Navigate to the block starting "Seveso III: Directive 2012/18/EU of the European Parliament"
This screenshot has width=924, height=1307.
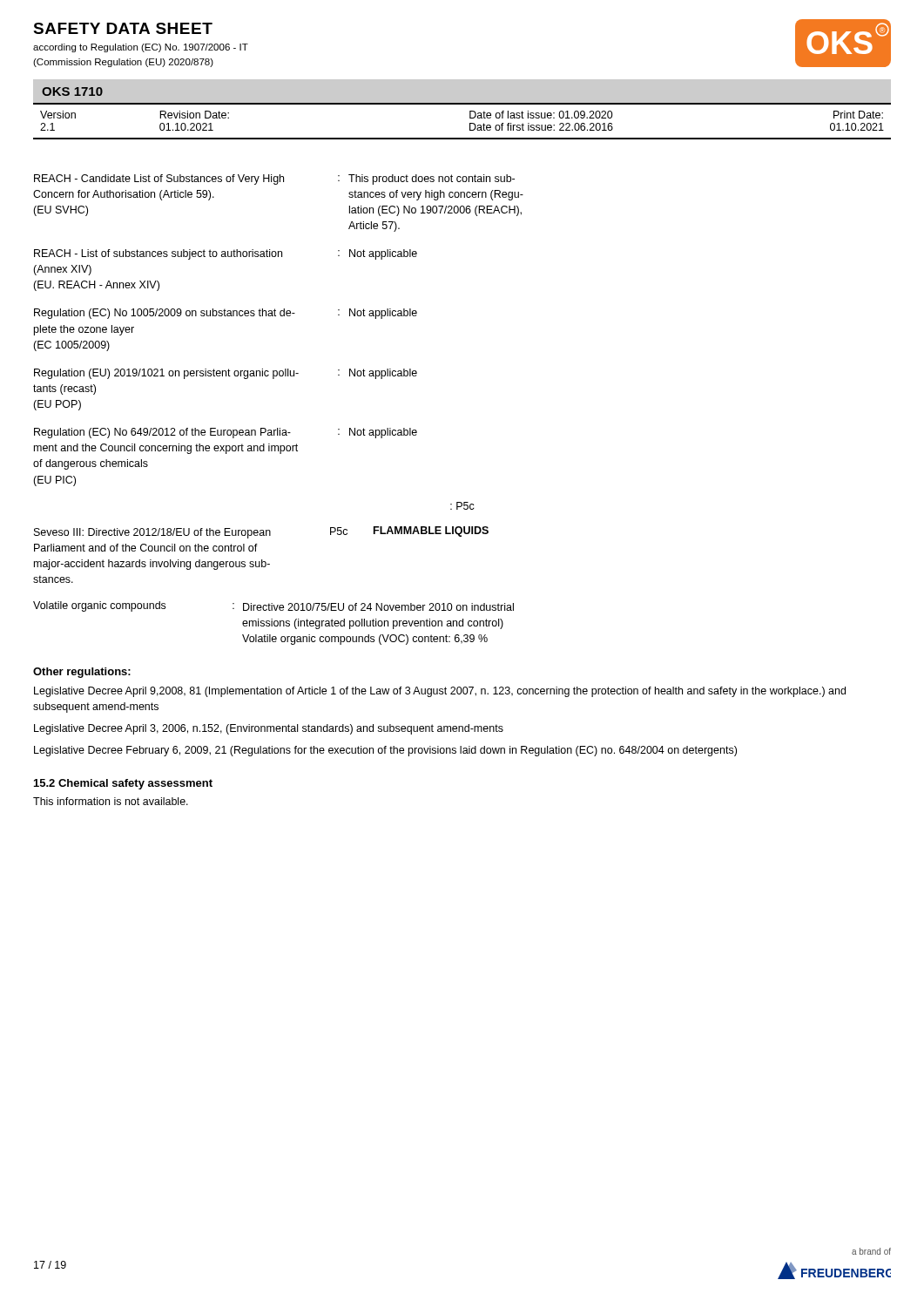[x=261, y=532]
